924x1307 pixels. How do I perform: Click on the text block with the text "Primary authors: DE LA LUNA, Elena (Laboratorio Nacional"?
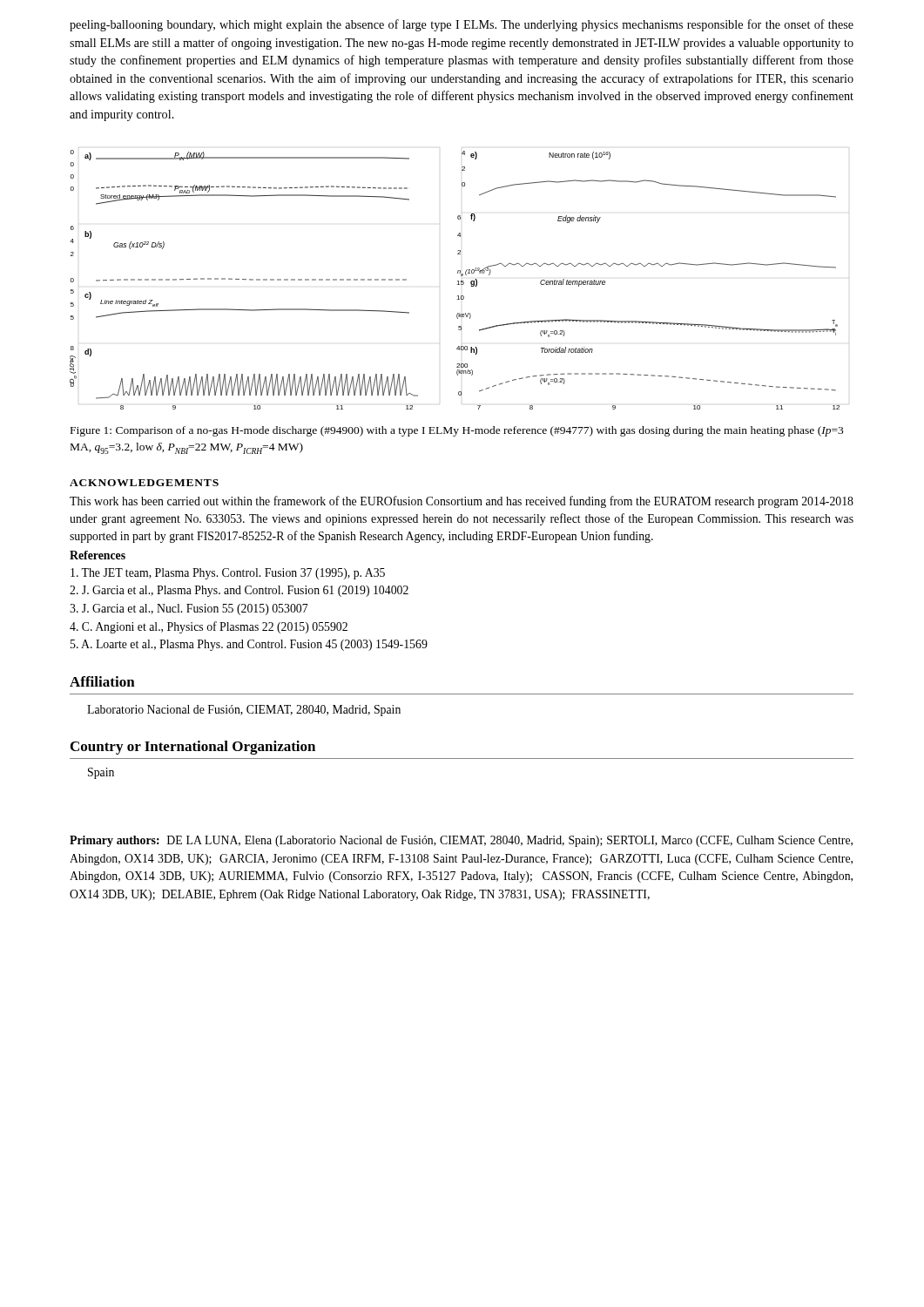pos(462,867)
